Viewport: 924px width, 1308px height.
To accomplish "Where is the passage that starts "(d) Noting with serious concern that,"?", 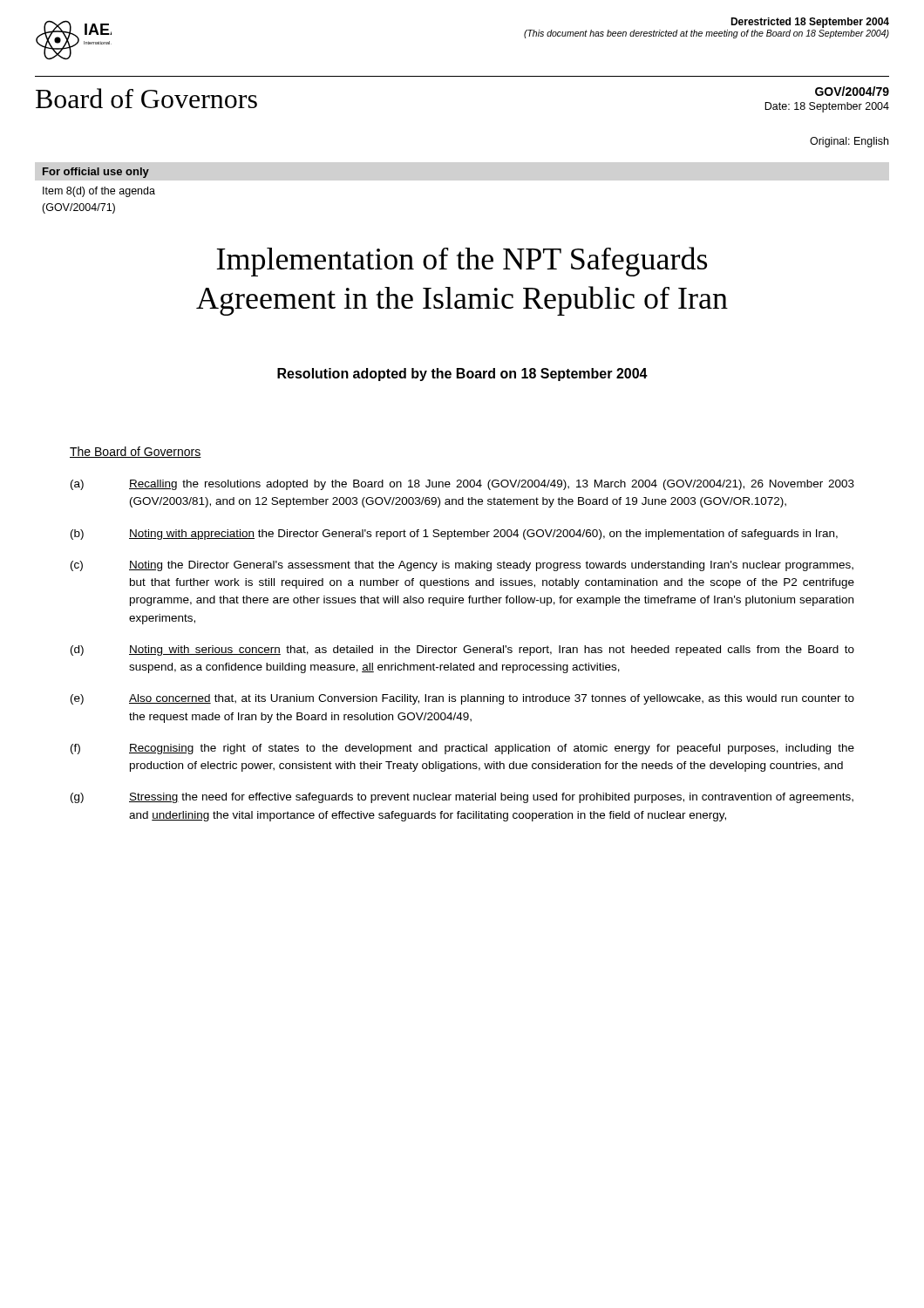I will coord(462,658).
